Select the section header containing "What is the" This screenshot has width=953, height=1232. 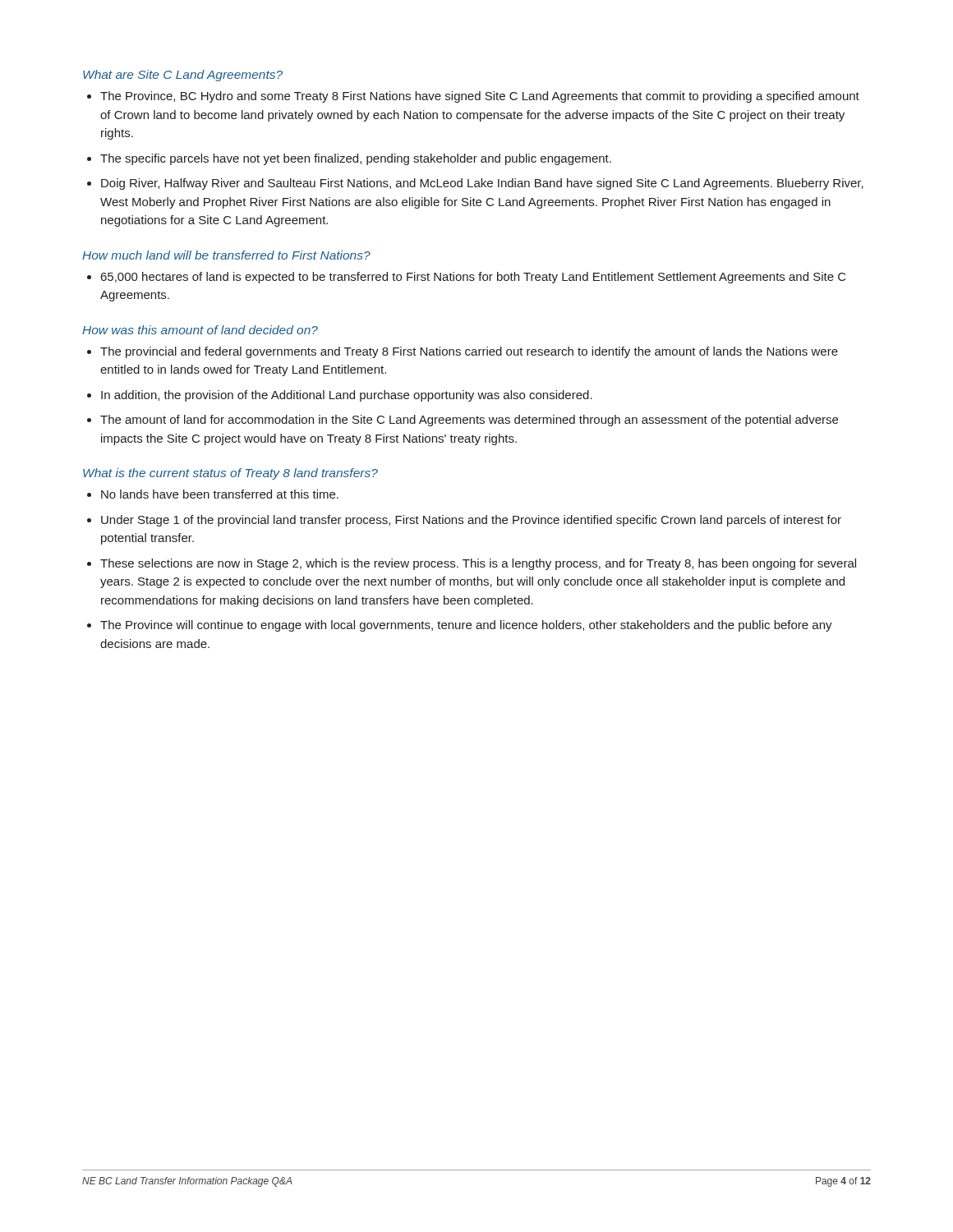tap(230, 473)
